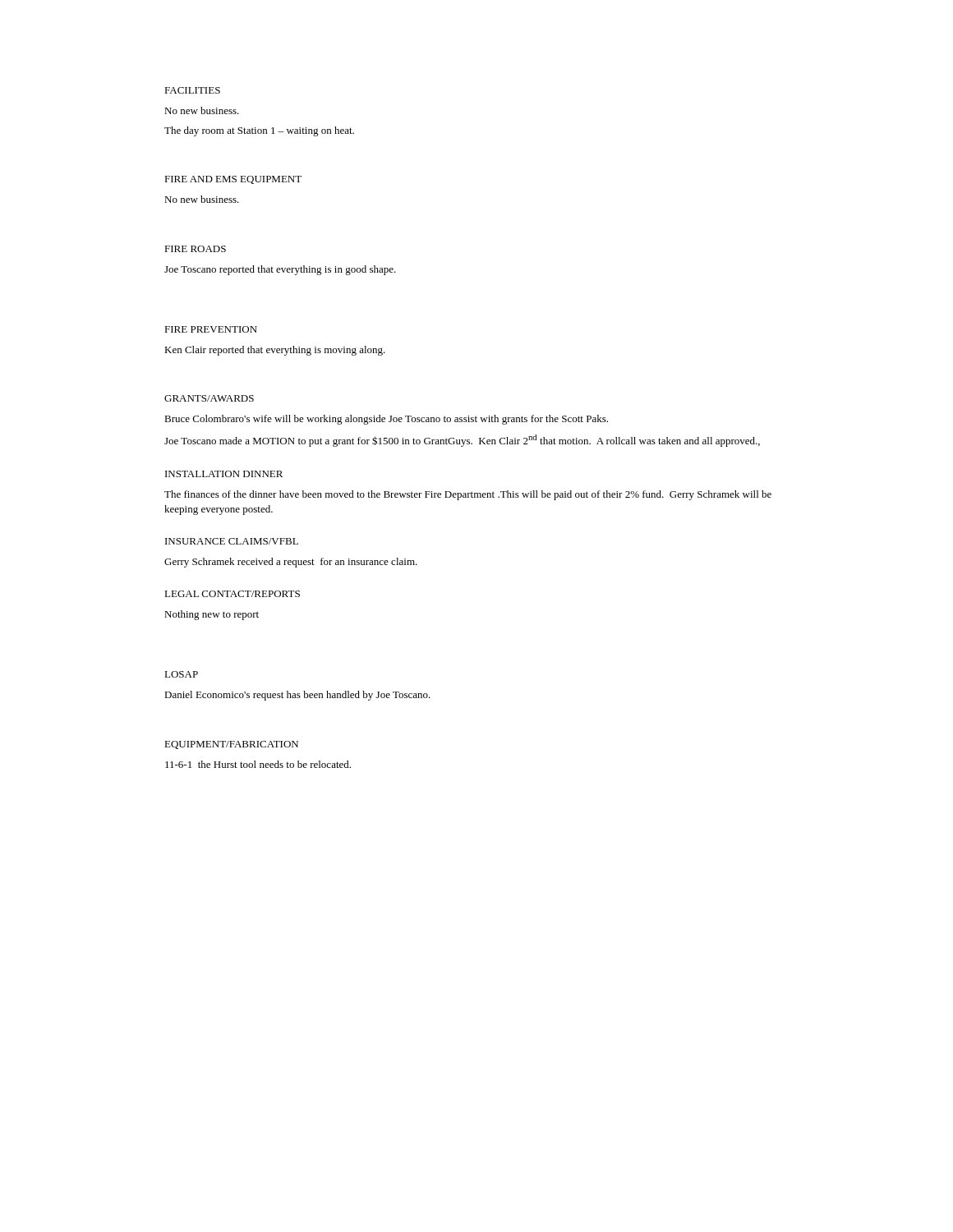Find "LEGAL CONTACT/REPORTS" on this page
Viewport: 953px width, 1232px height.
[232, 594]
